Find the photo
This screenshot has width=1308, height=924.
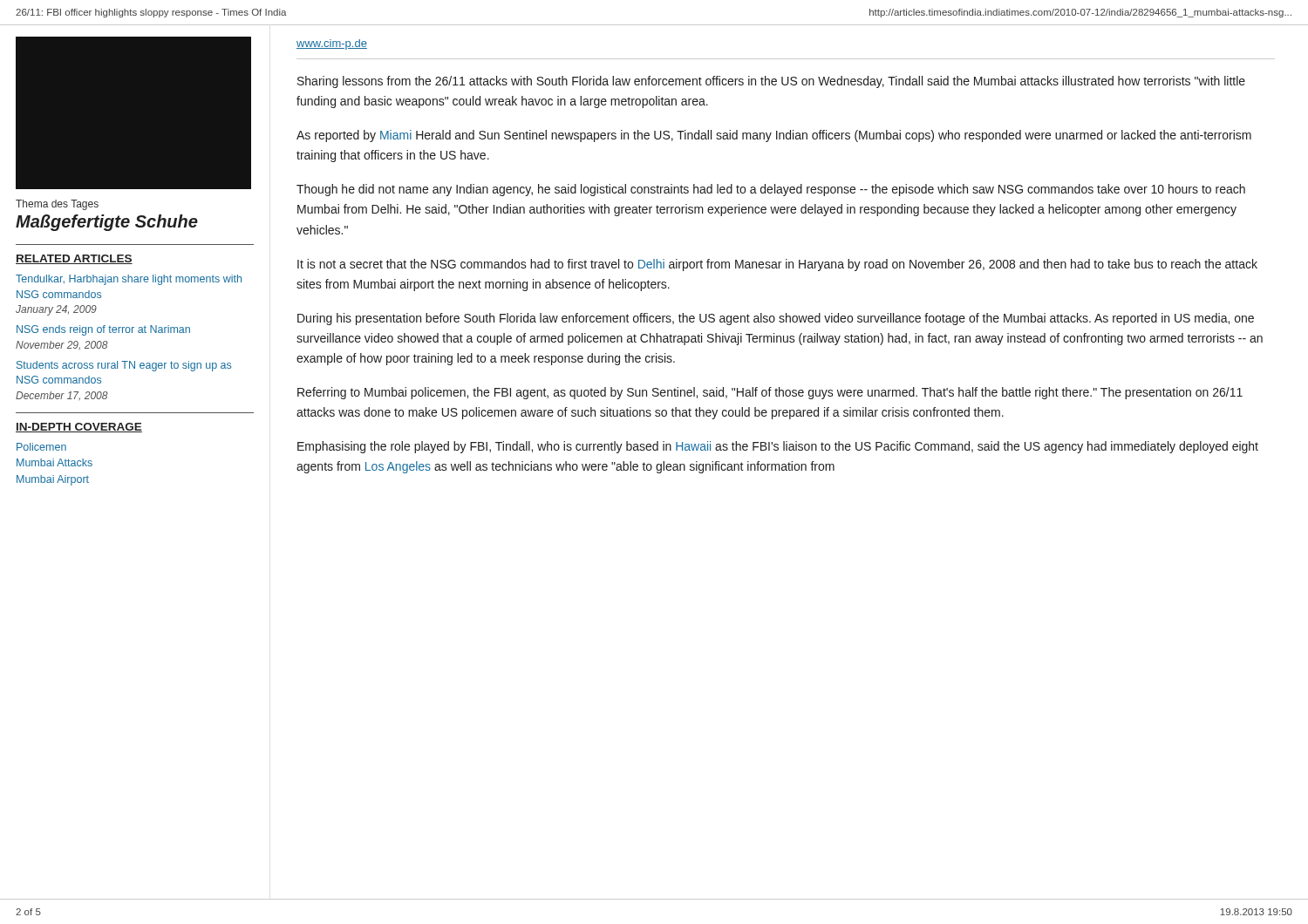pos(135,113)
